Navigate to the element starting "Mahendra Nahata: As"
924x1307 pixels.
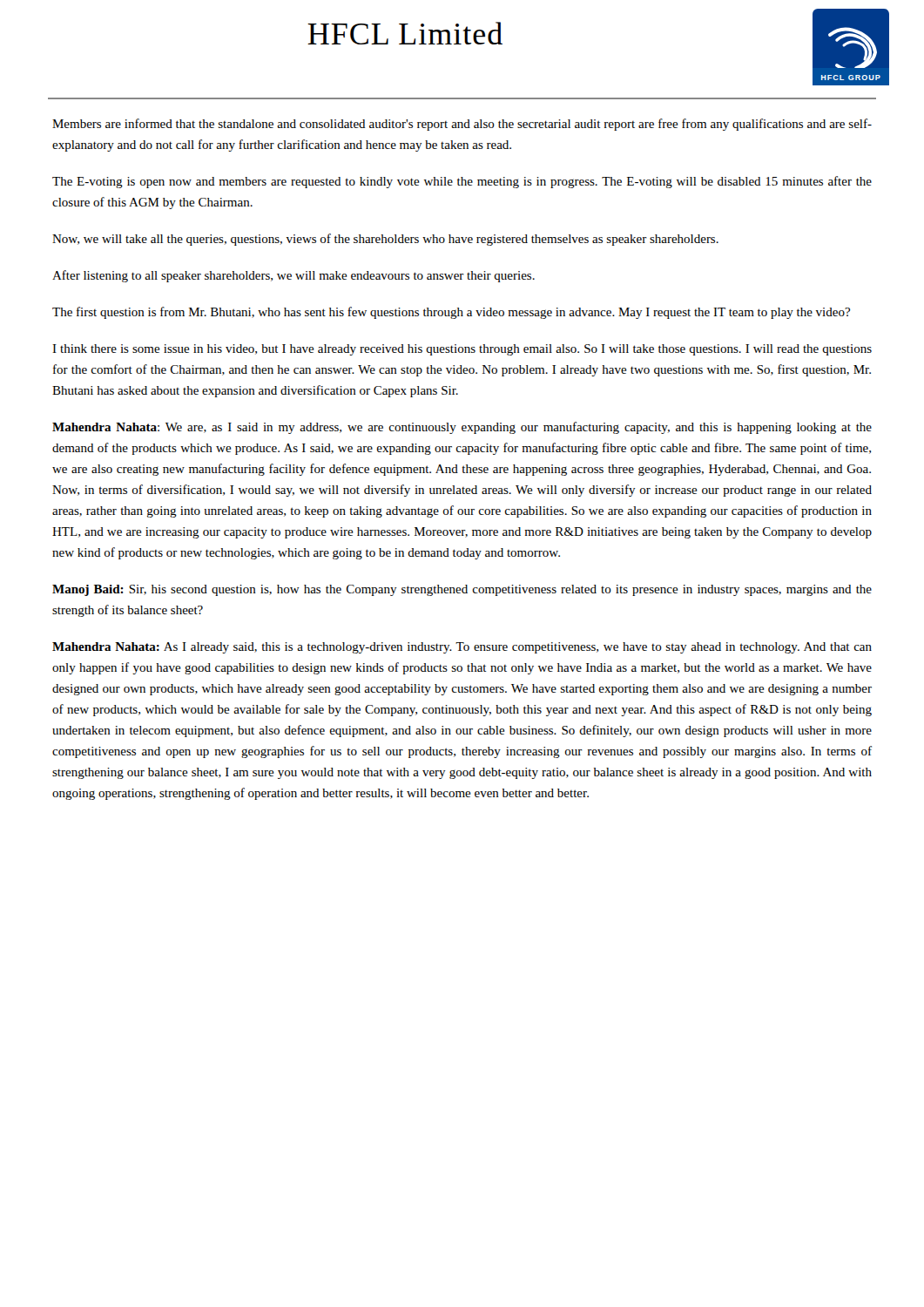[462, 720]
